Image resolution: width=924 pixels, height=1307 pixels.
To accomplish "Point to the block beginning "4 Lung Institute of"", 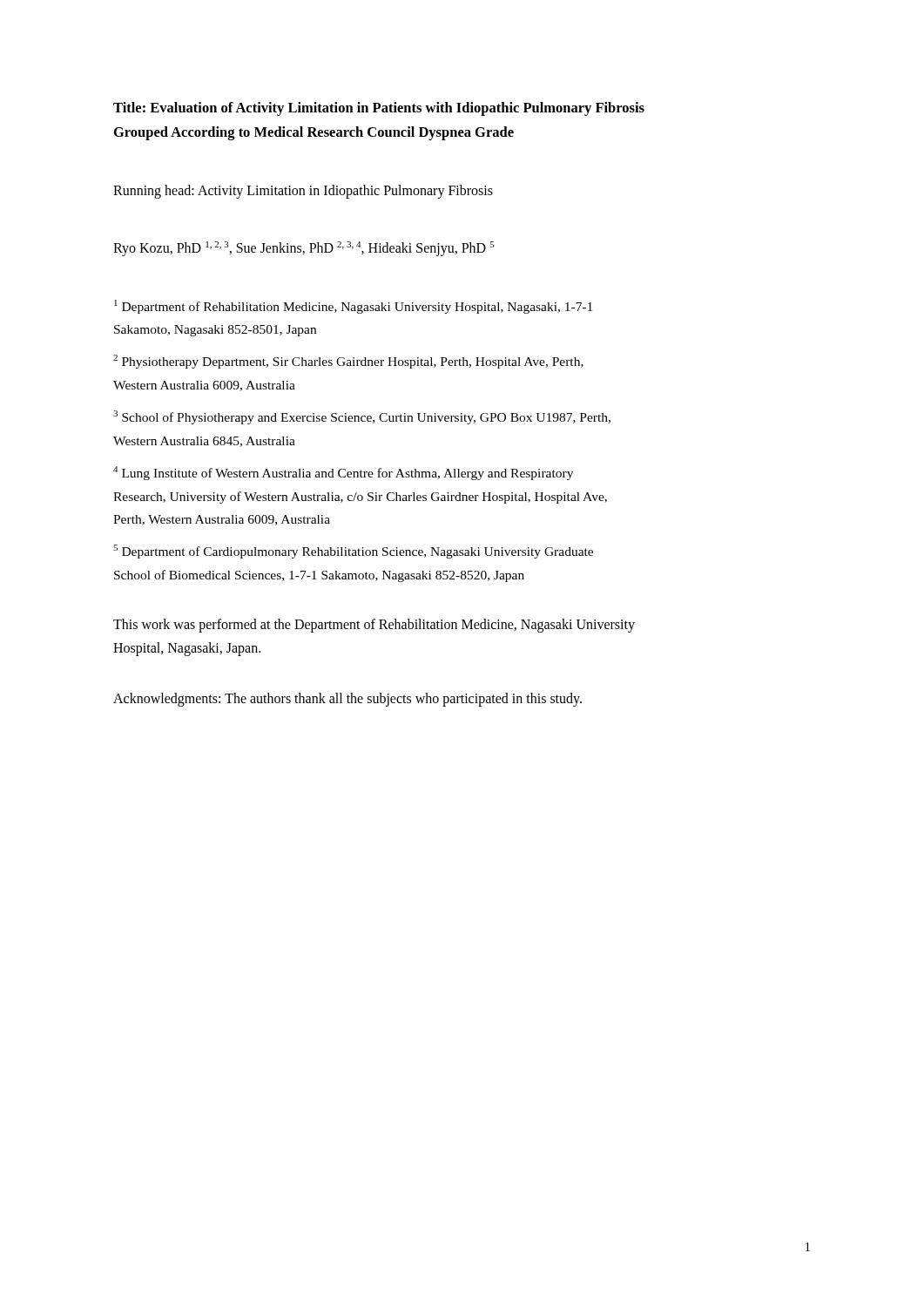I will pos(360,495).
